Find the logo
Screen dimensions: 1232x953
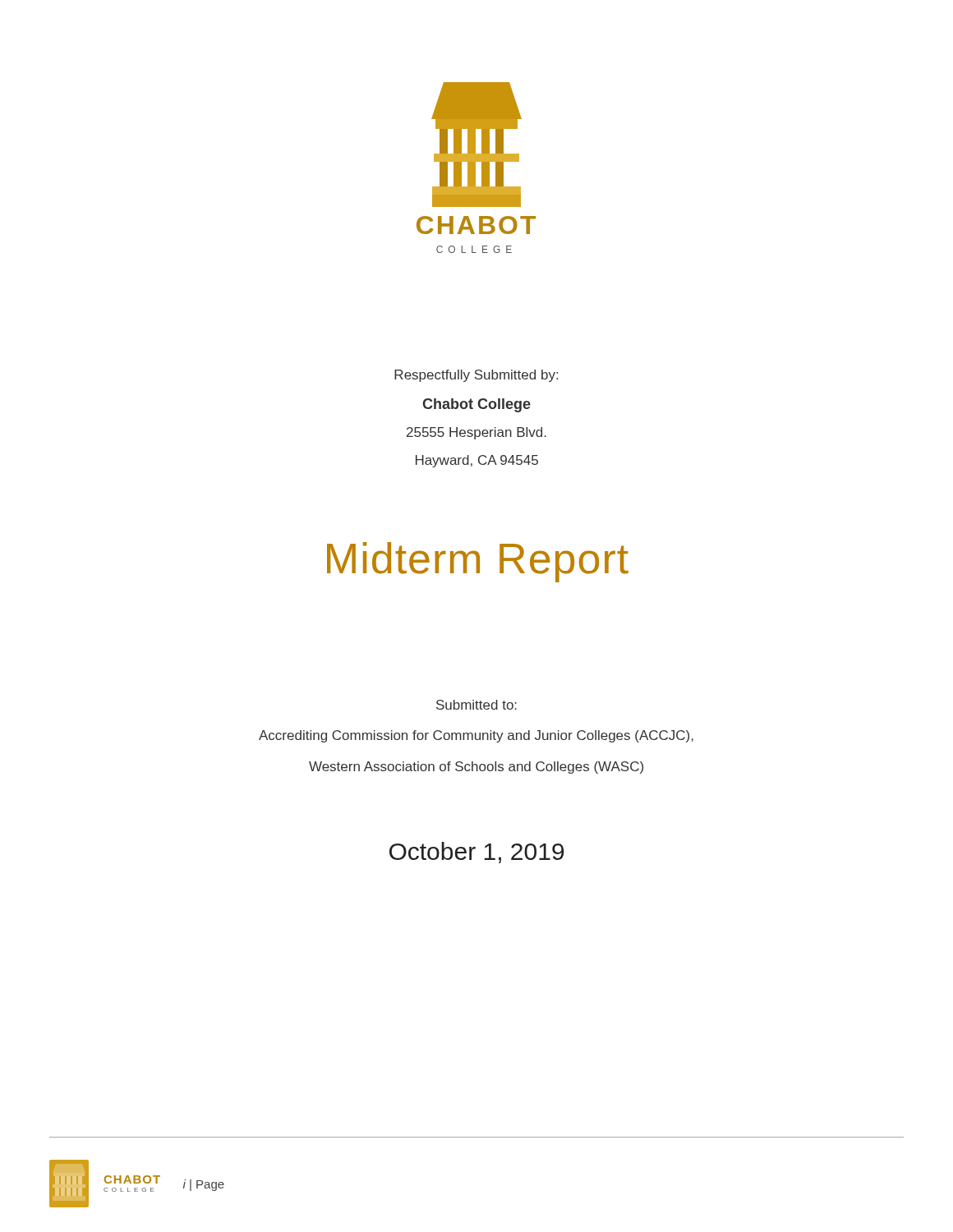[476, 186]
